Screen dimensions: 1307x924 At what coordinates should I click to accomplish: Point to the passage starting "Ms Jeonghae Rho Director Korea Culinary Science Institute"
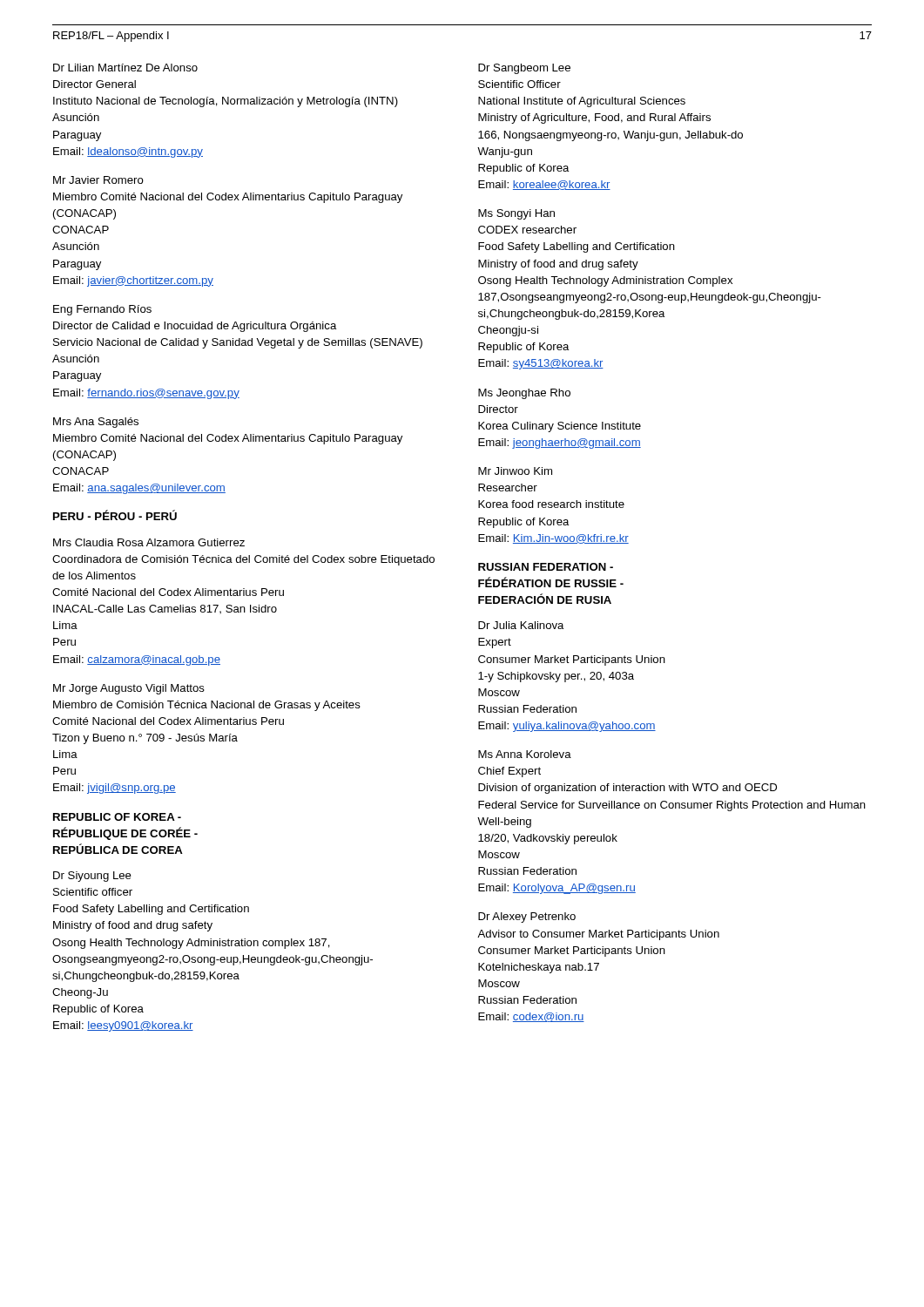click(559, 417)
